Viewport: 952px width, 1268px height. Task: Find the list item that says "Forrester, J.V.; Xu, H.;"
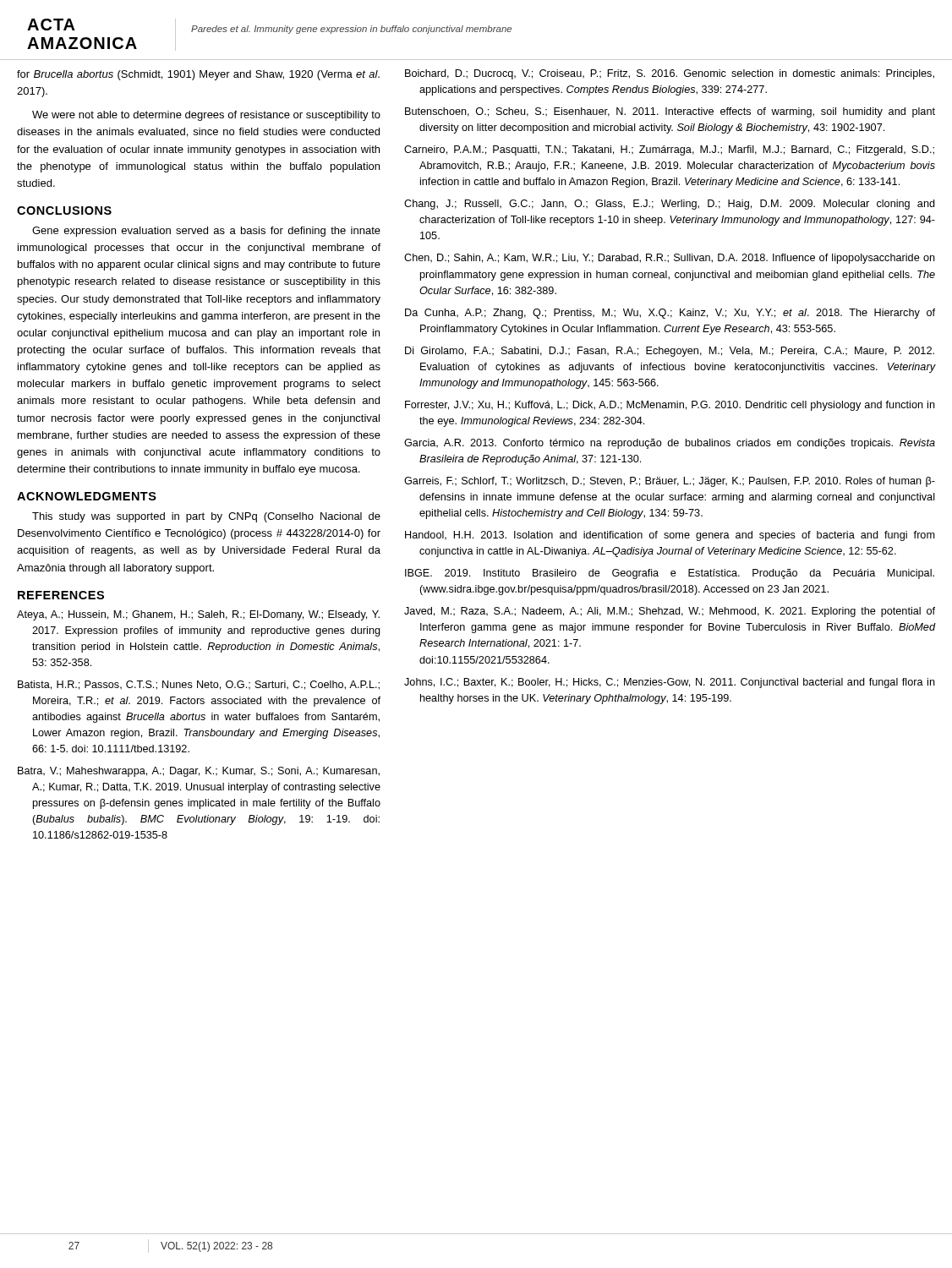pos(670,413)
